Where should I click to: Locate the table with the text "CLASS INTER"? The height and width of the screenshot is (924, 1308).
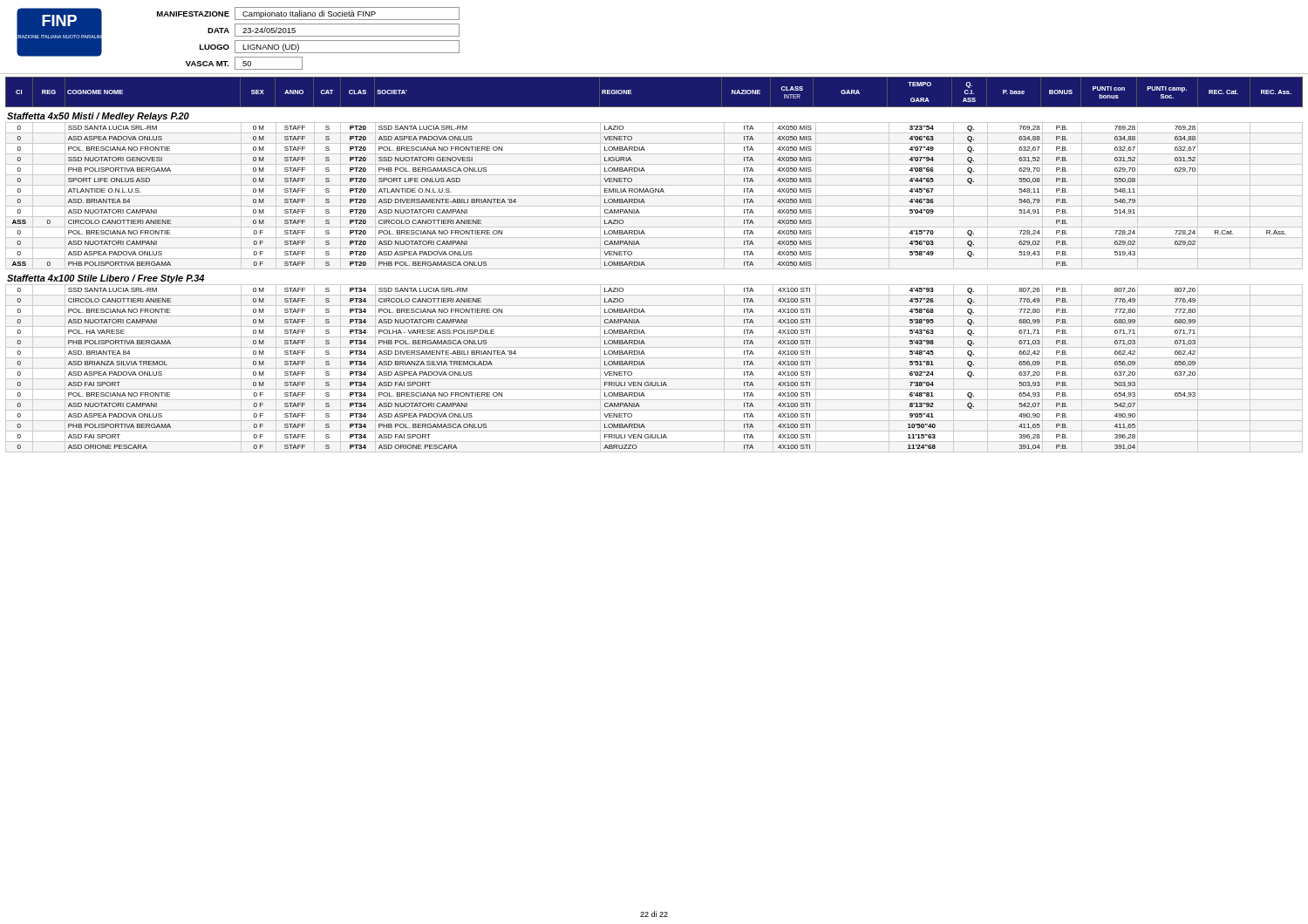[654, 92]
